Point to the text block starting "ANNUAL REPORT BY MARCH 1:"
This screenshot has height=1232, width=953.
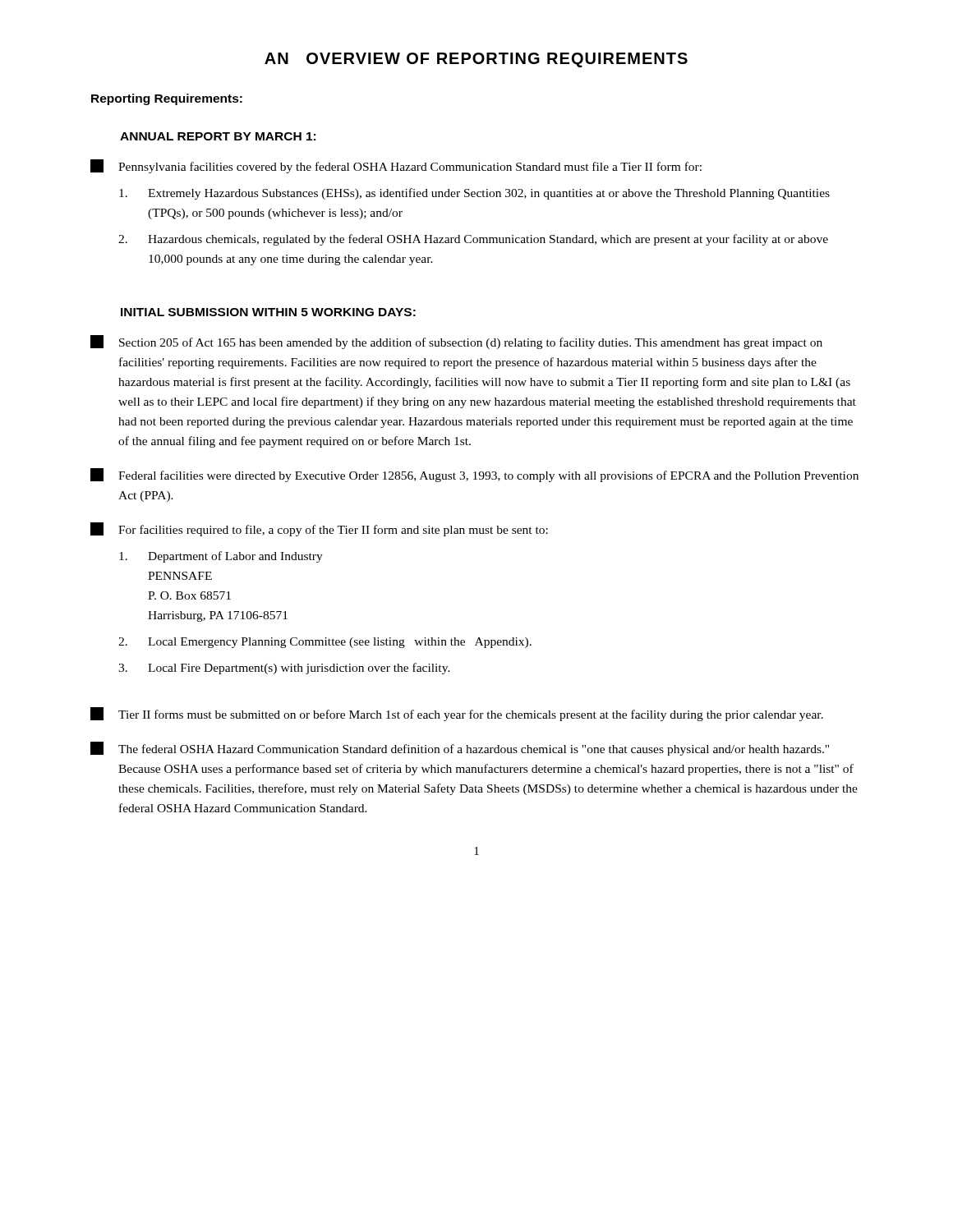click(218, 136)
